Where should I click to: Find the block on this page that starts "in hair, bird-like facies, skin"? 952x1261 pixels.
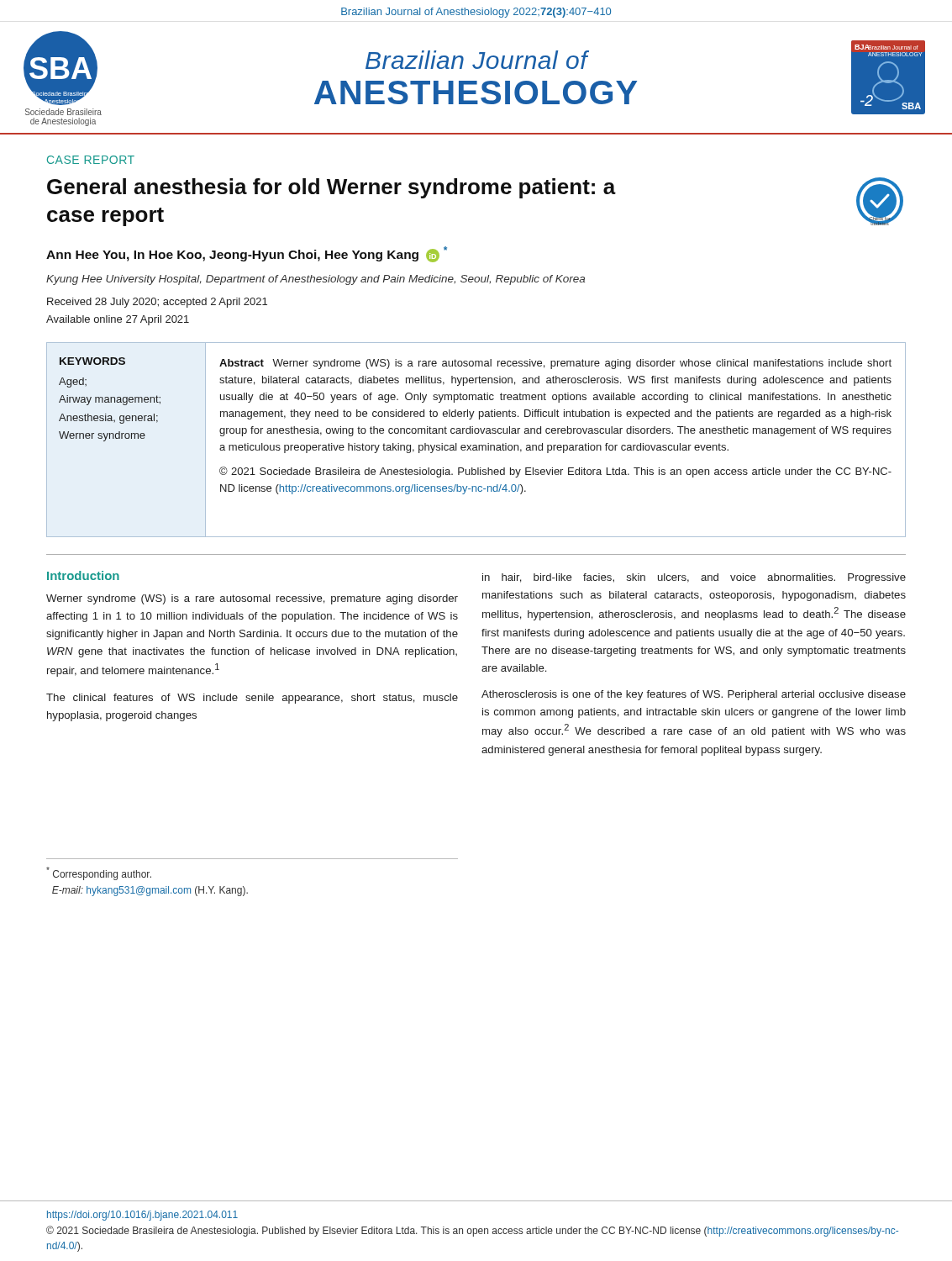(694, 622)
